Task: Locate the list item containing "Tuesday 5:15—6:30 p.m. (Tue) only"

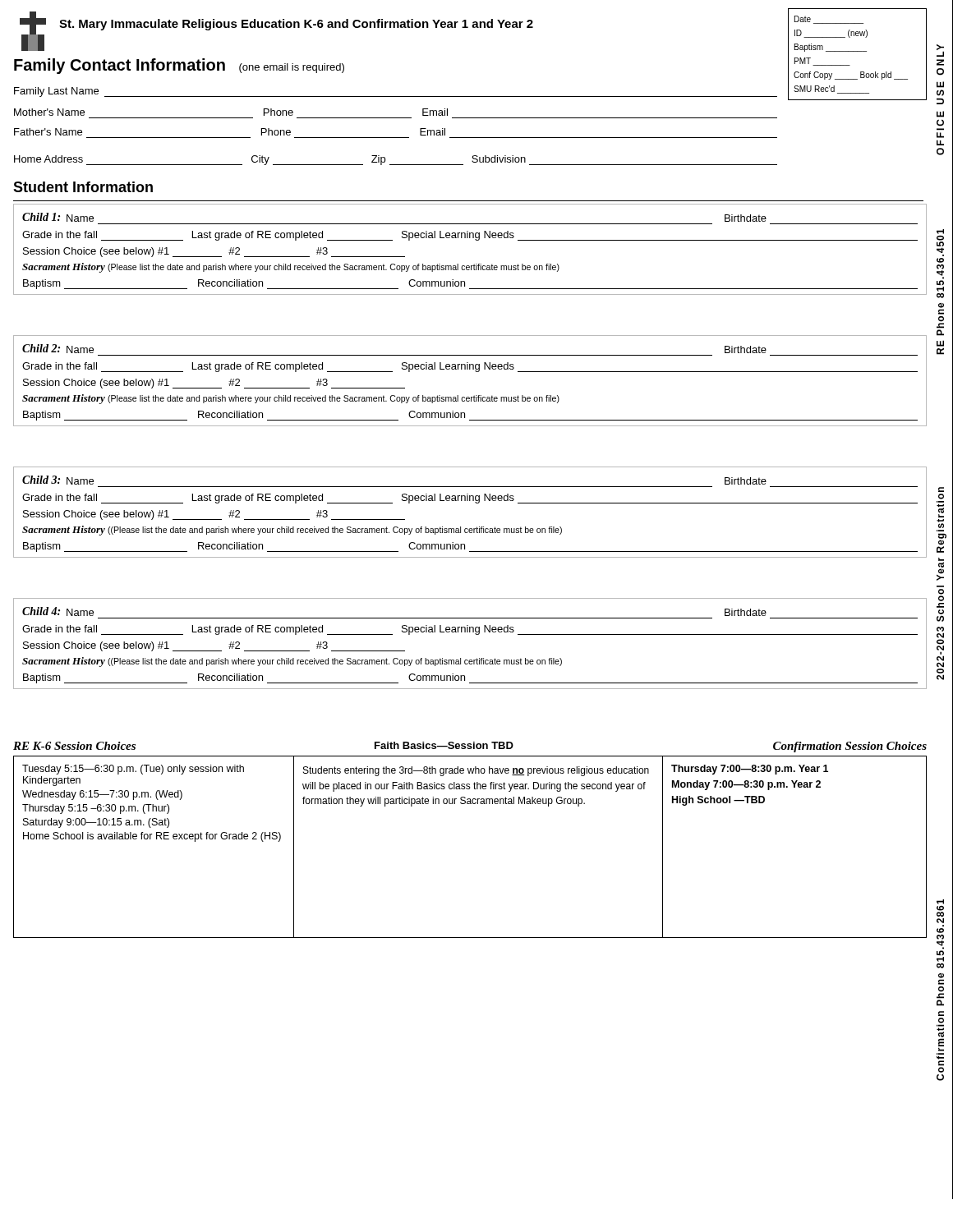Action: click(133, 774)
